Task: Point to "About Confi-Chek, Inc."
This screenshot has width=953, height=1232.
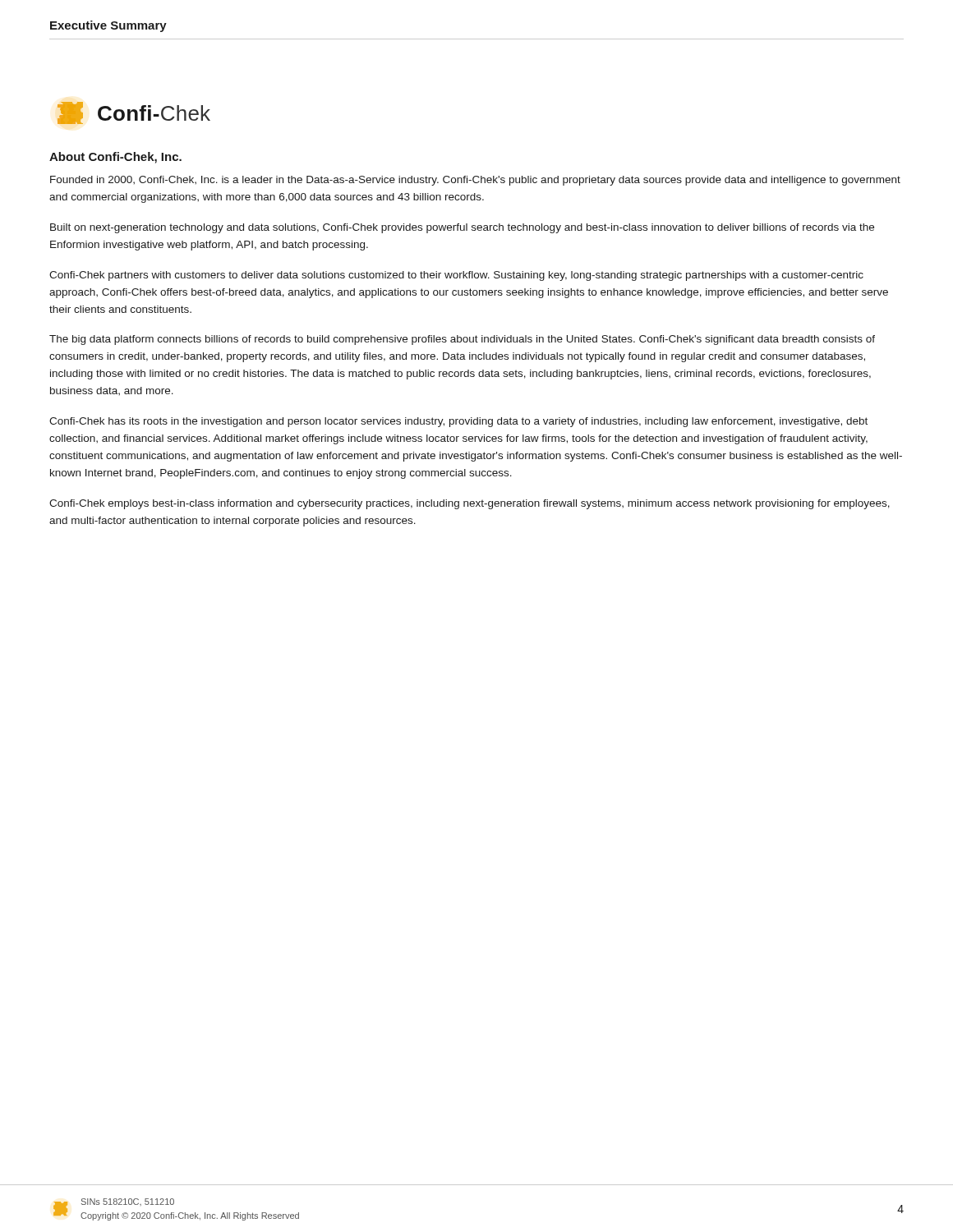Action: [115, 158]
